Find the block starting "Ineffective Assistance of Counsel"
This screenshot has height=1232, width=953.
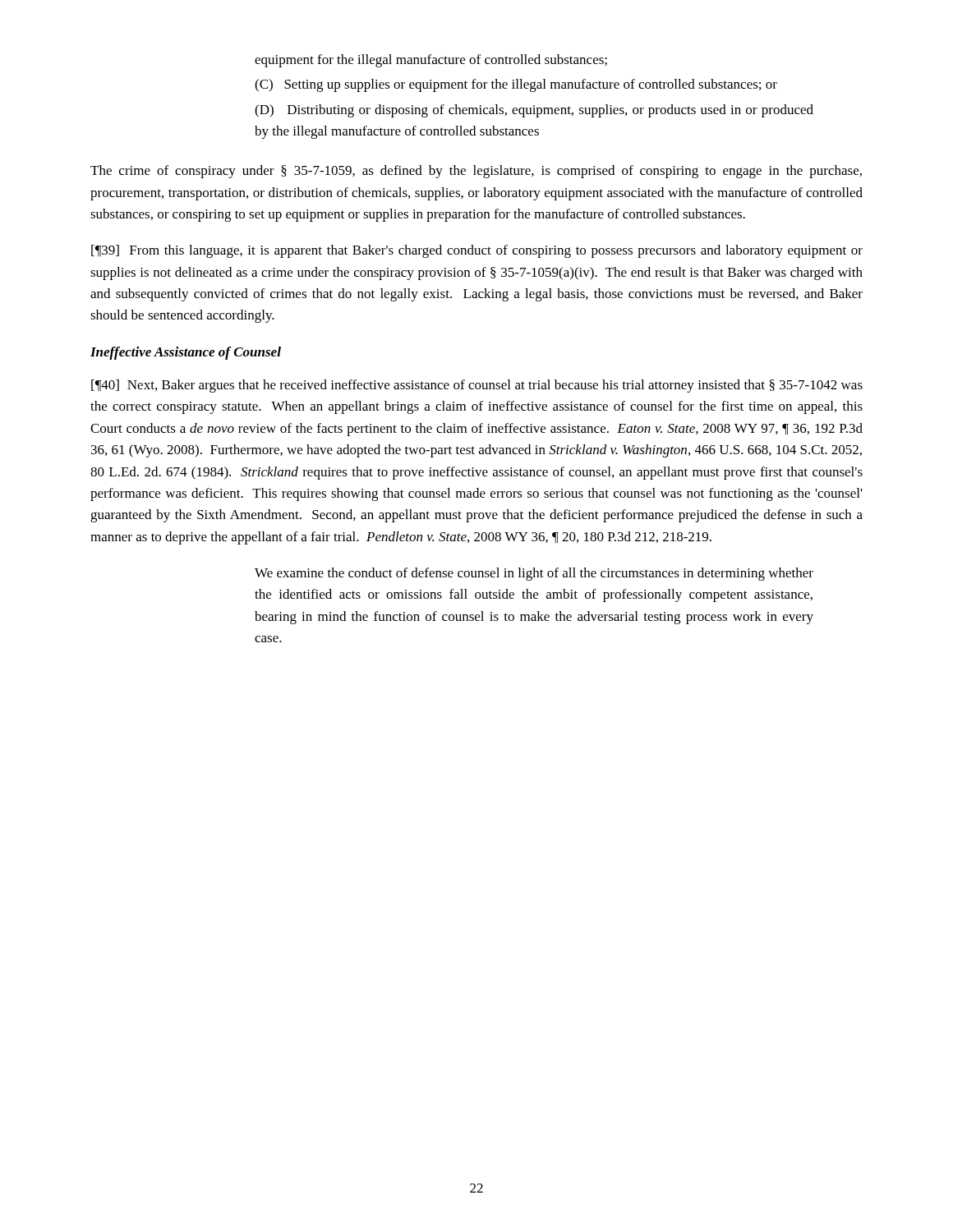point(186,352)
